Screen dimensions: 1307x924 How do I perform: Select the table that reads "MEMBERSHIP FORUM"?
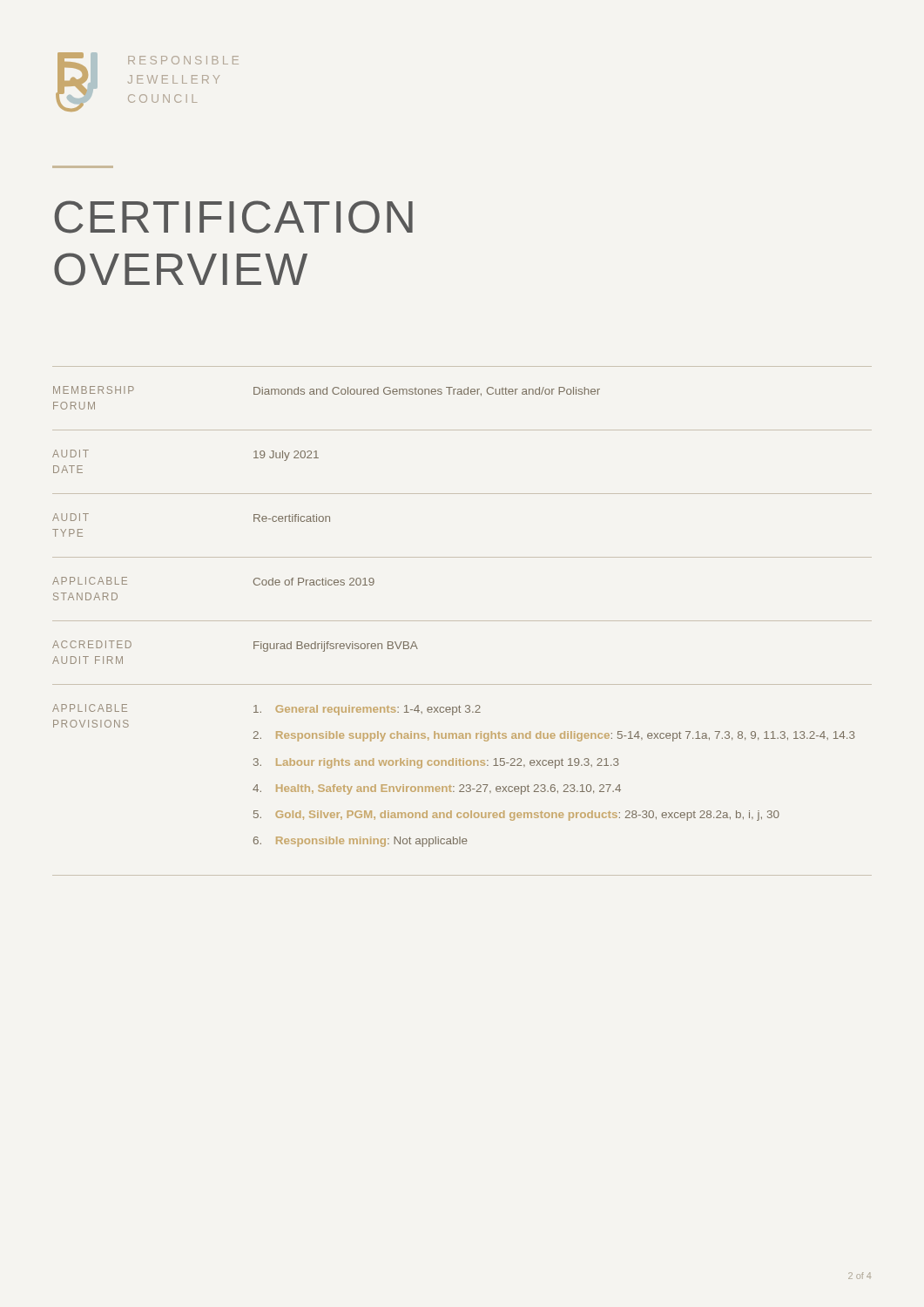[462, 621]
